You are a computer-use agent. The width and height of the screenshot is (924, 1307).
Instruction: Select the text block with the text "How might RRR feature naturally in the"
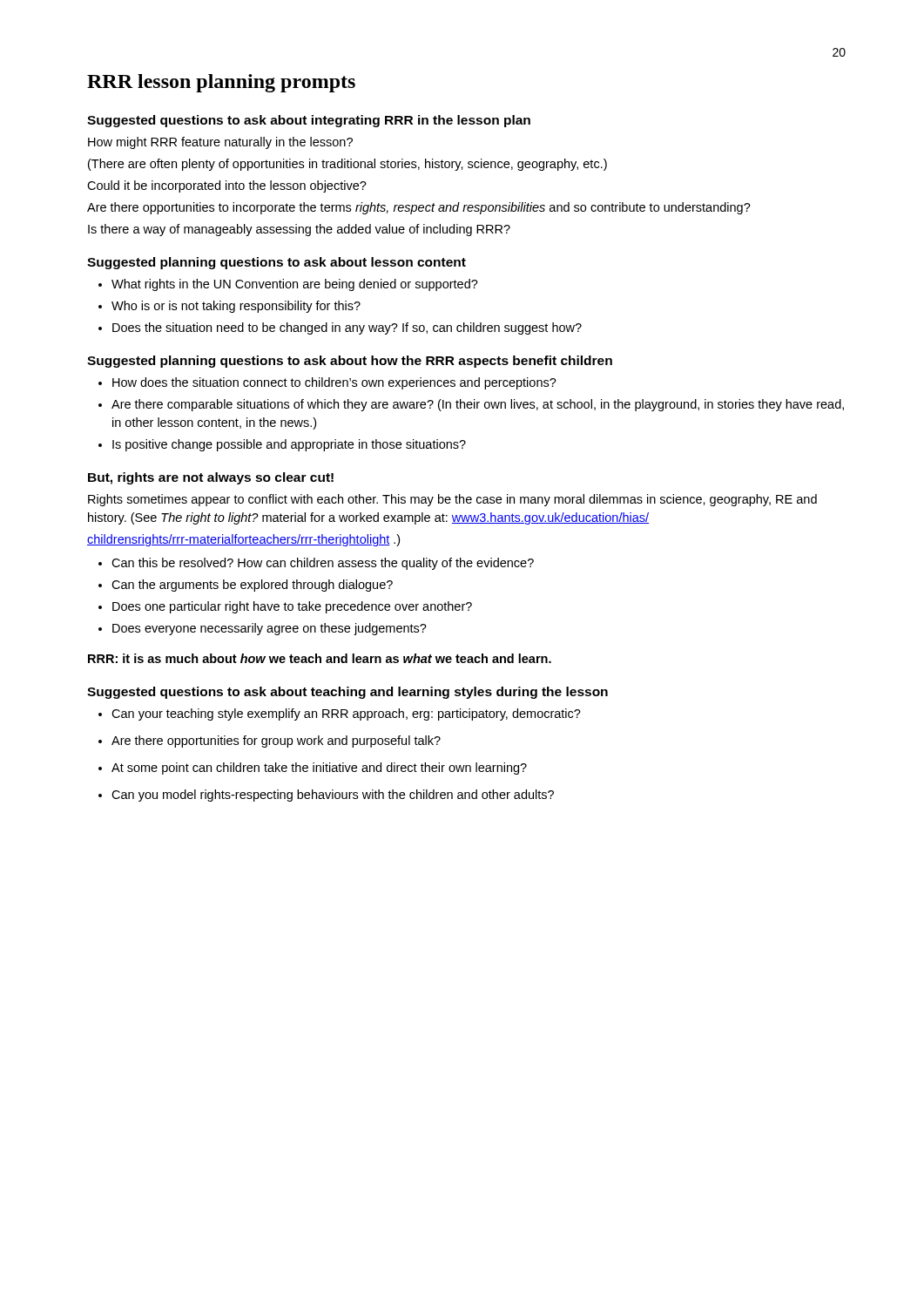(x=220, y=143)
